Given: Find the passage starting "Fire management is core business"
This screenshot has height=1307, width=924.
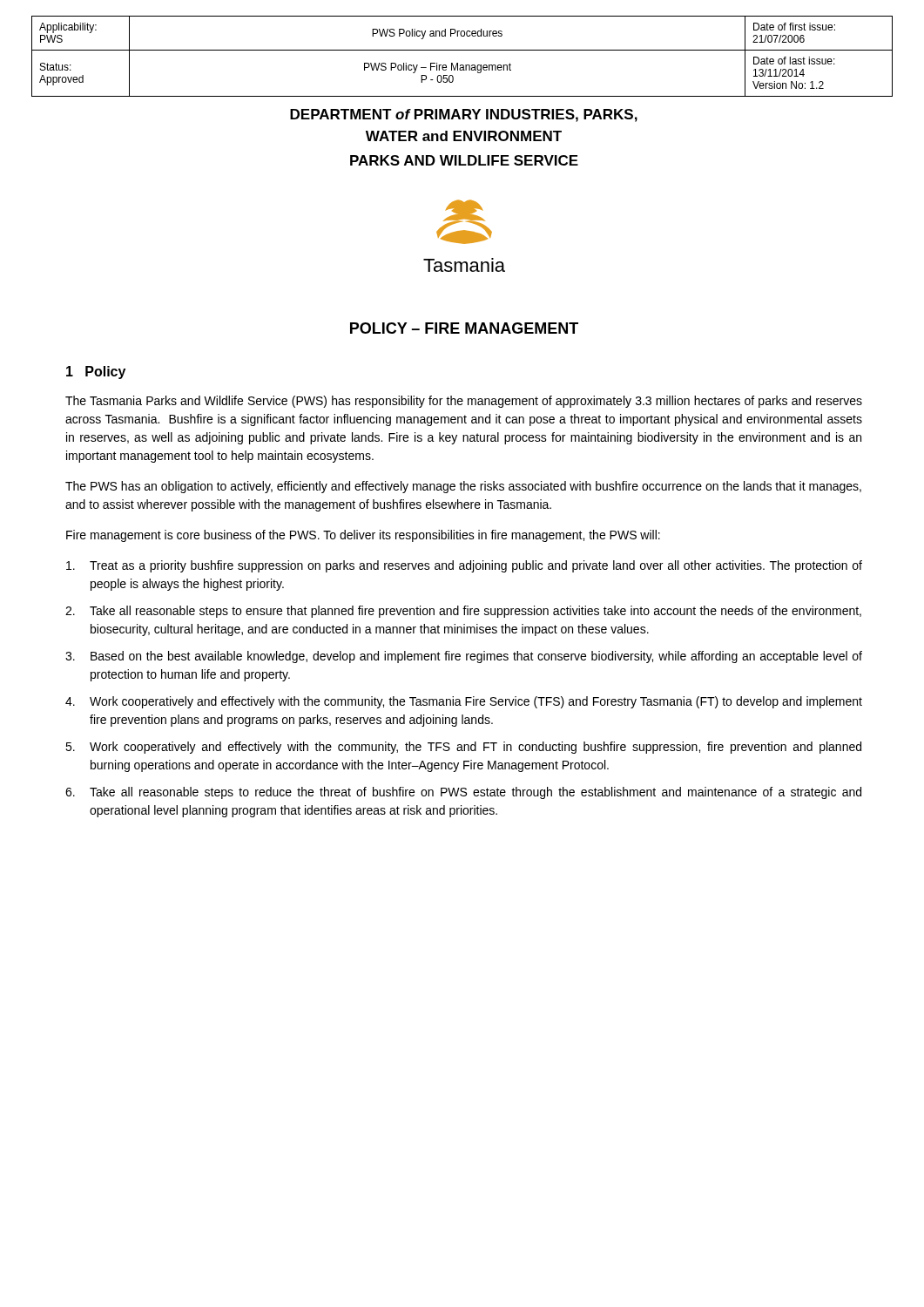Looking at the screenshot, I should coord(363,535).
